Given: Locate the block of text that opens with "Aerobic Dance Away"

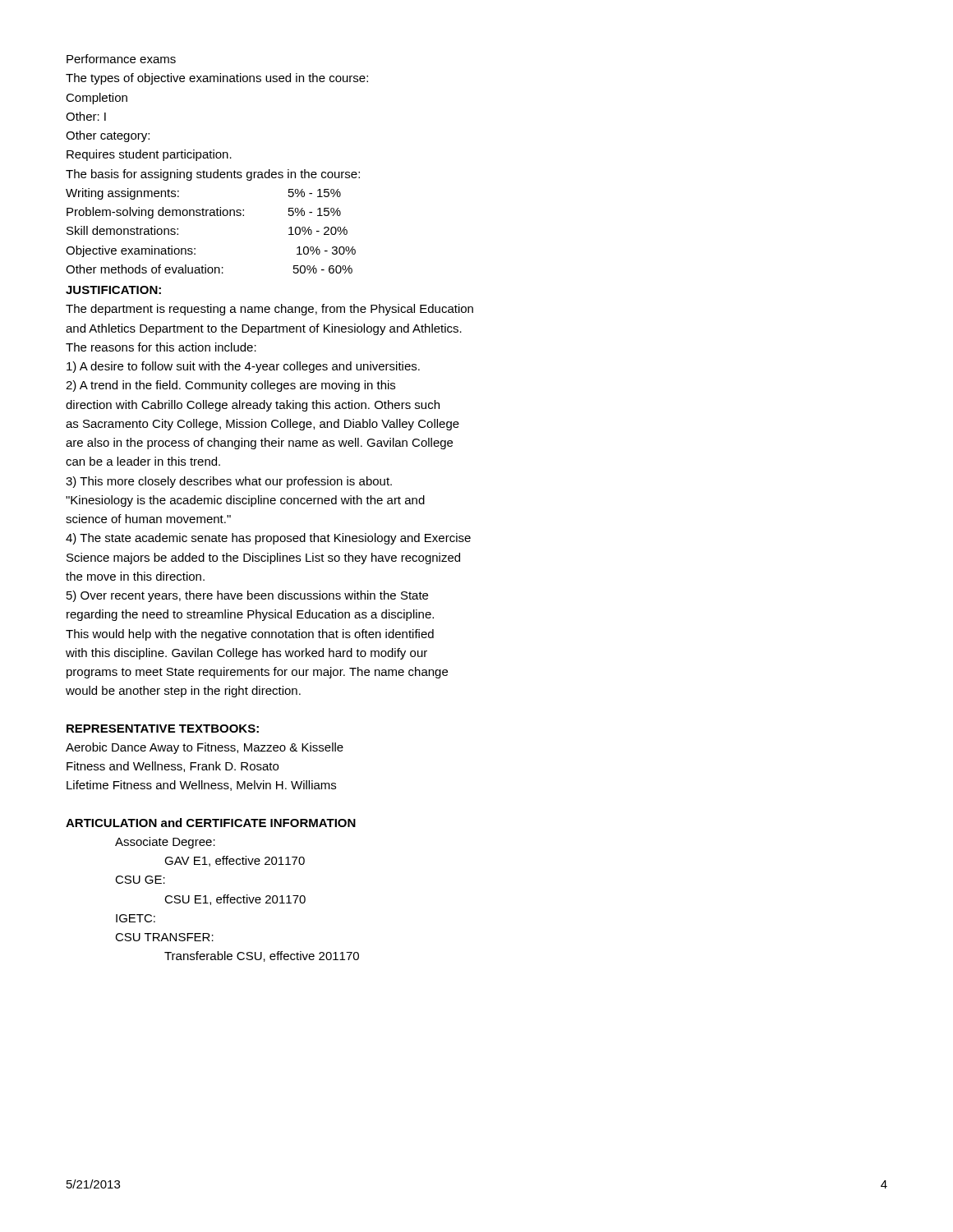Looking at the screenshot, I should click(205, 748).
